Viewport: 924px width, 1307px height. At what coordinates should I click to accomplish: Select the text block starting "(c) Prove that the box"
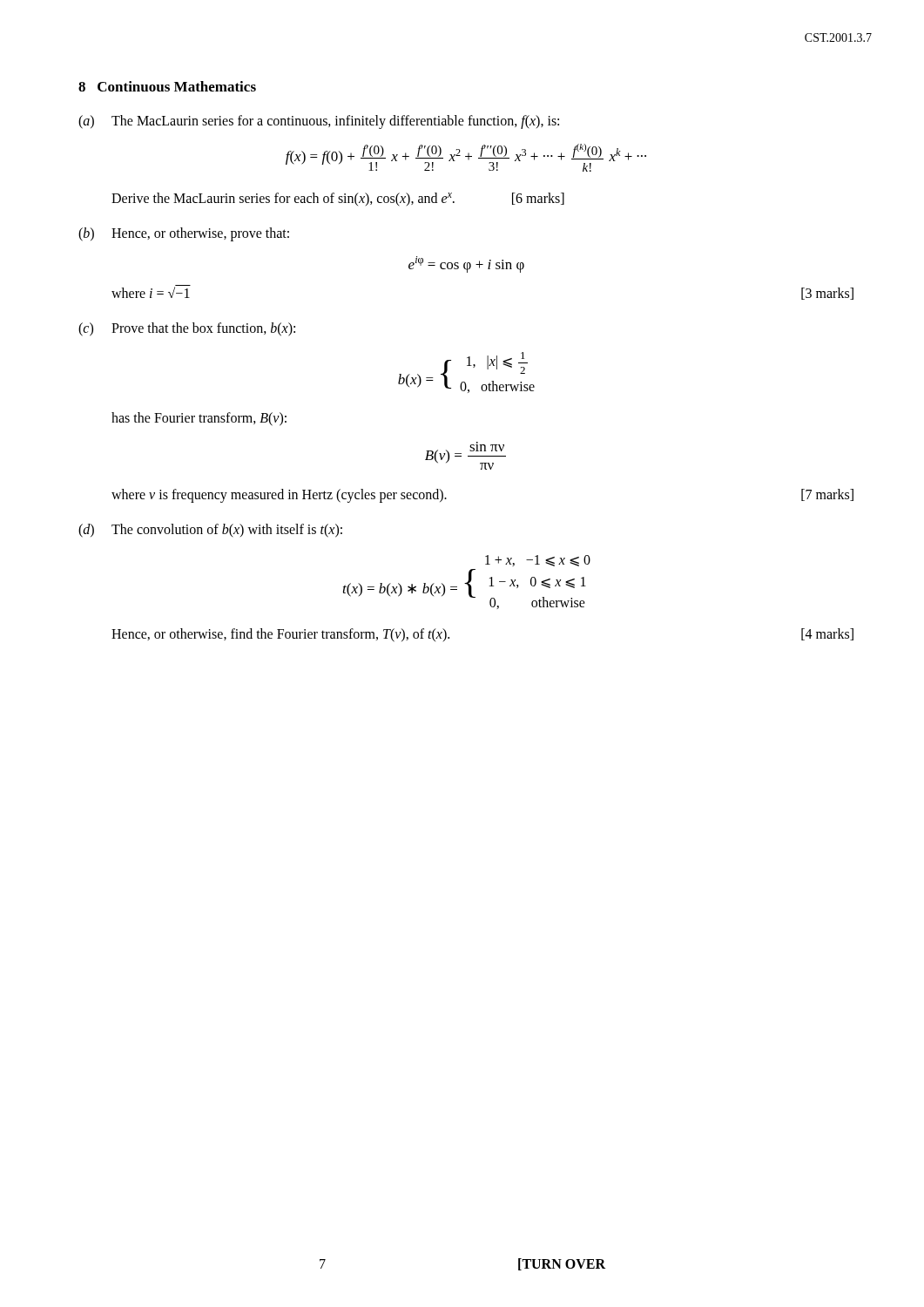(187, 329)
